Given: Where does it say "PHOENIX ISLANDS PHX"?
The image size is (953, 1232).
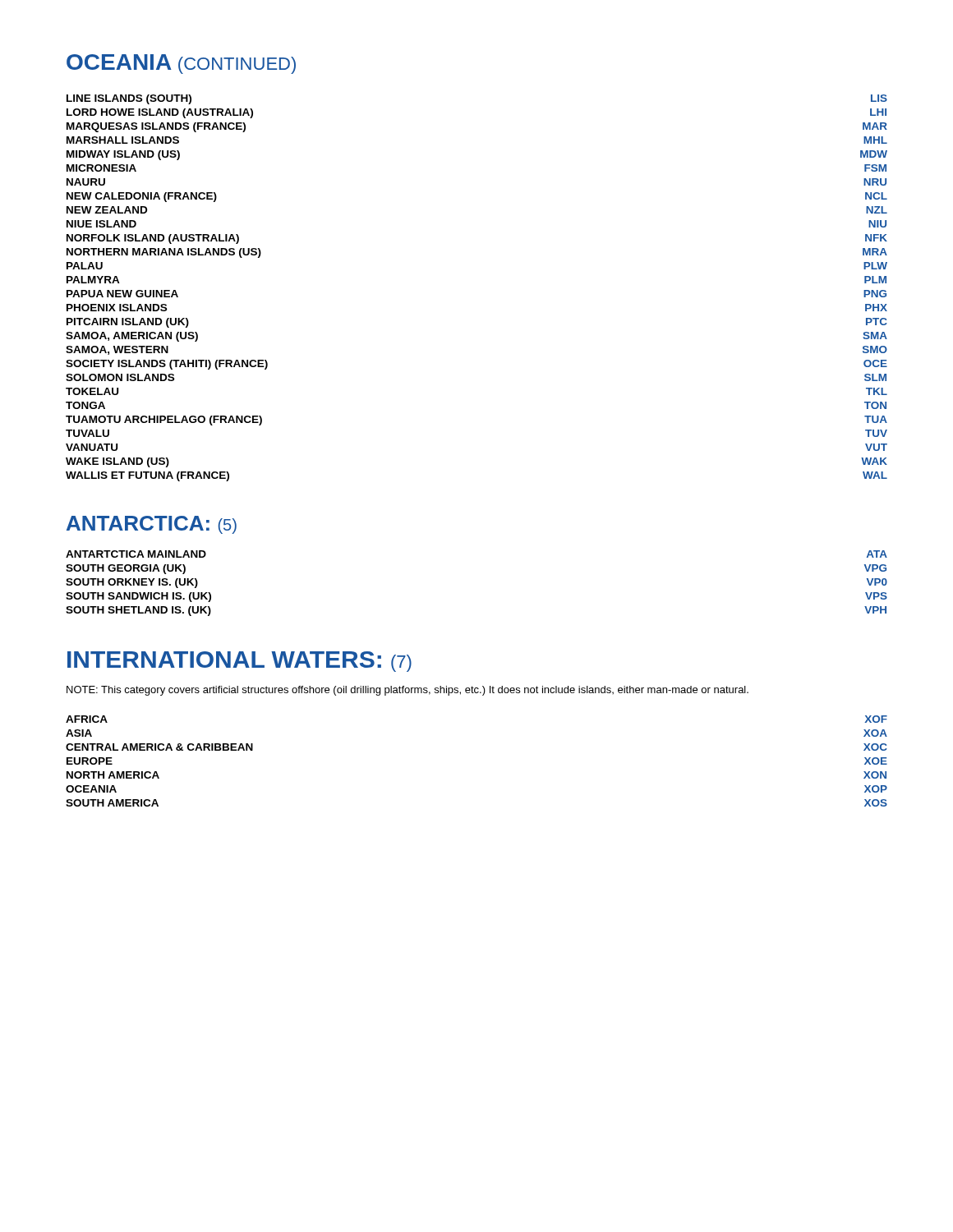Looking at the screenshot, I should (120, 308).
